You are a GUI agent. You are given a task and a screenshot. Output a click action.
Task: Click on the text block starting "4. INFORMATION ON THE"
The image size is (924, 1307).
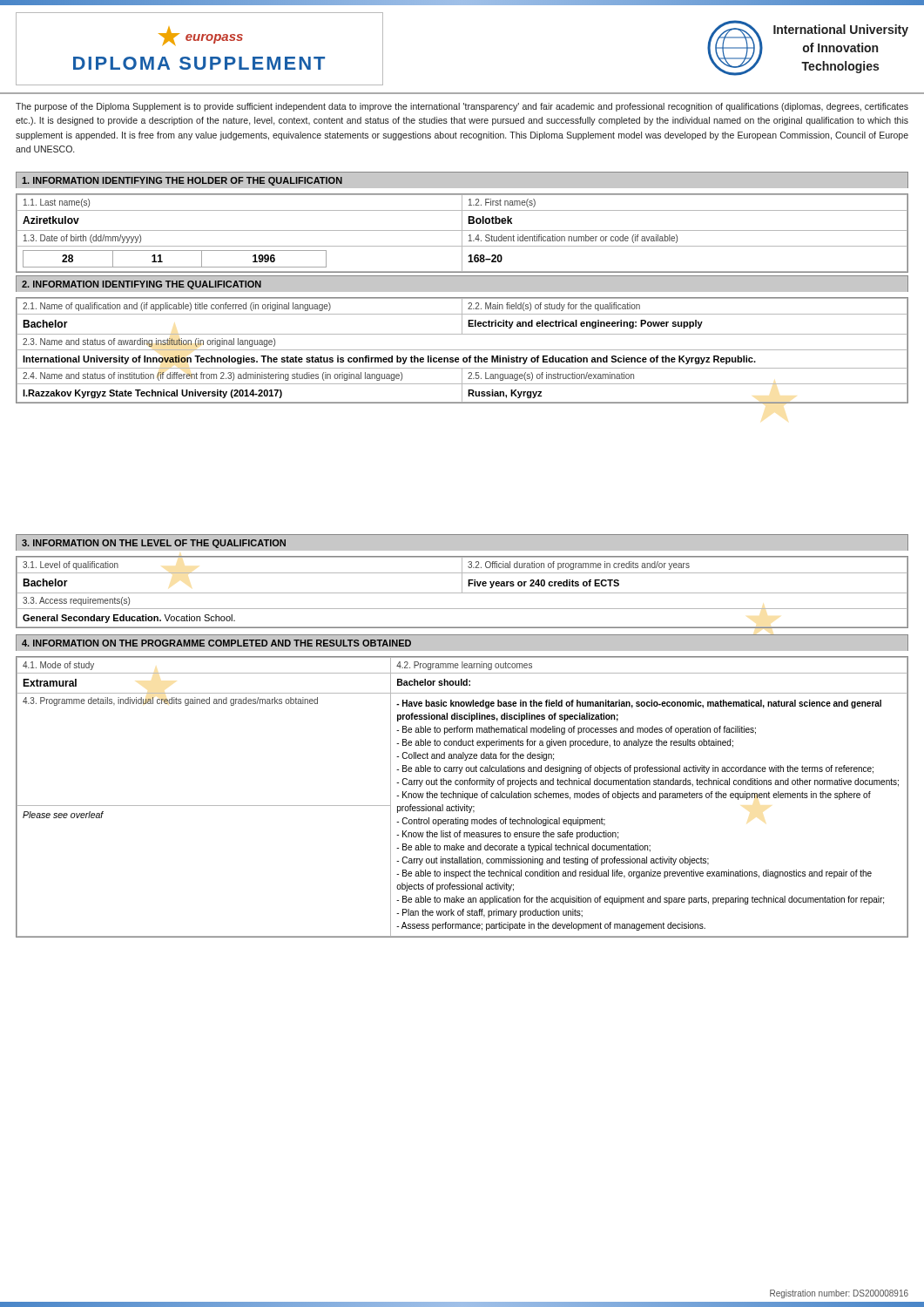pyautogui.click(x=217, y=643)
